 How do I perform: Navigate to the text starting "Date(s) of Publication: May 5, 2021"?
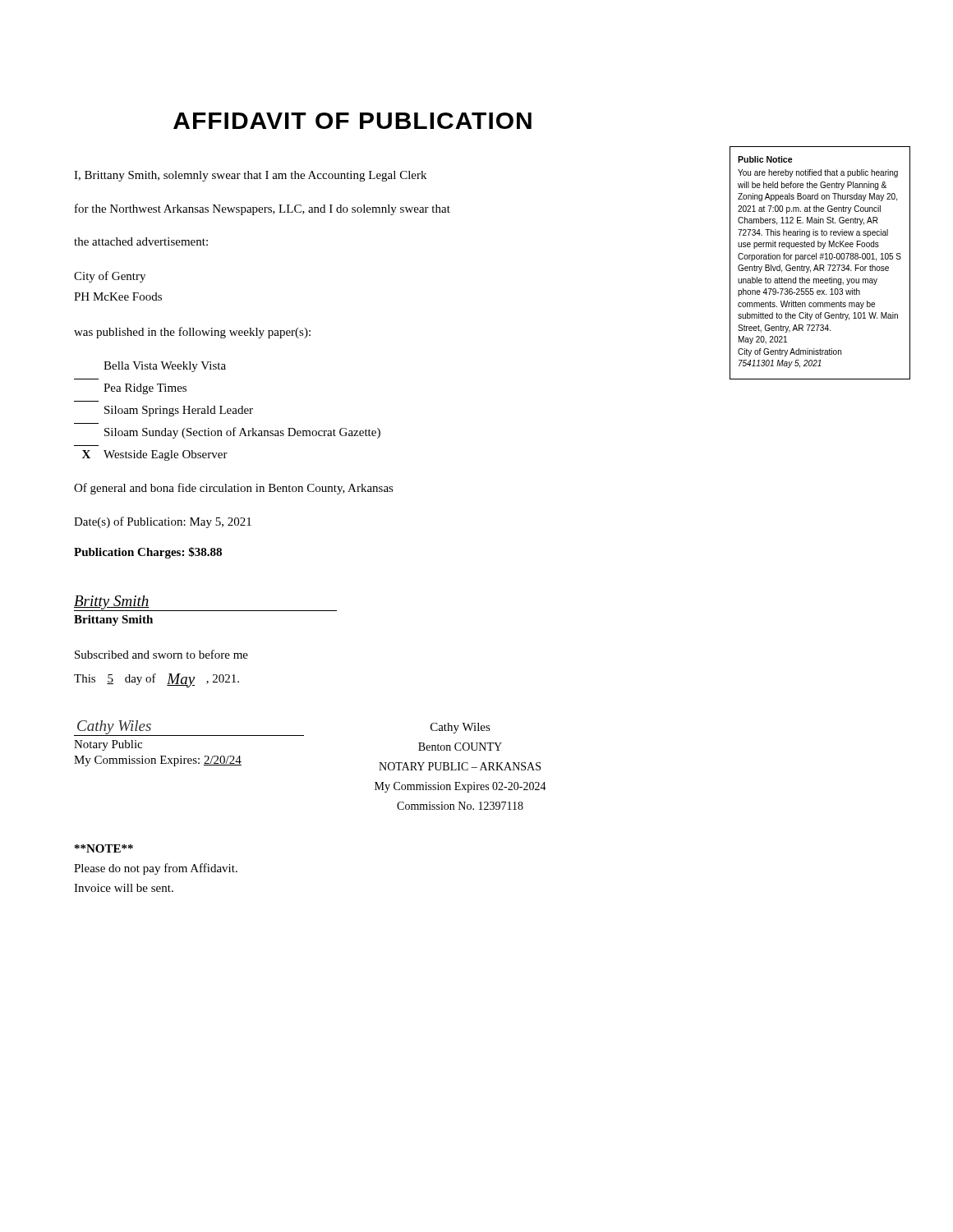[163, 521]
